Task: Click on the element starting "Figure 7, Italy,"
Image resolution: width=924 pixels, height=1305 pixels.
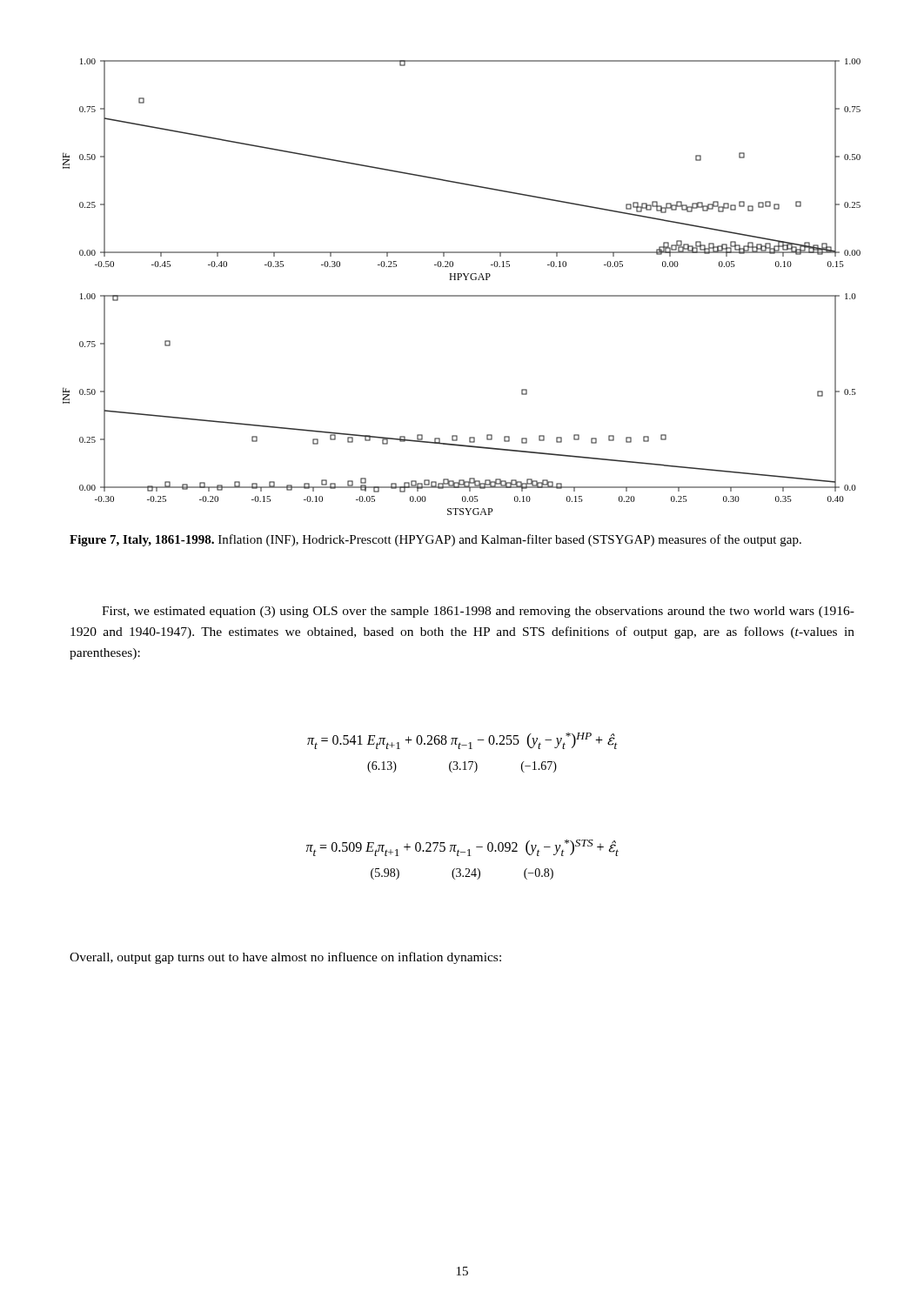Action: tap(436, 539)
